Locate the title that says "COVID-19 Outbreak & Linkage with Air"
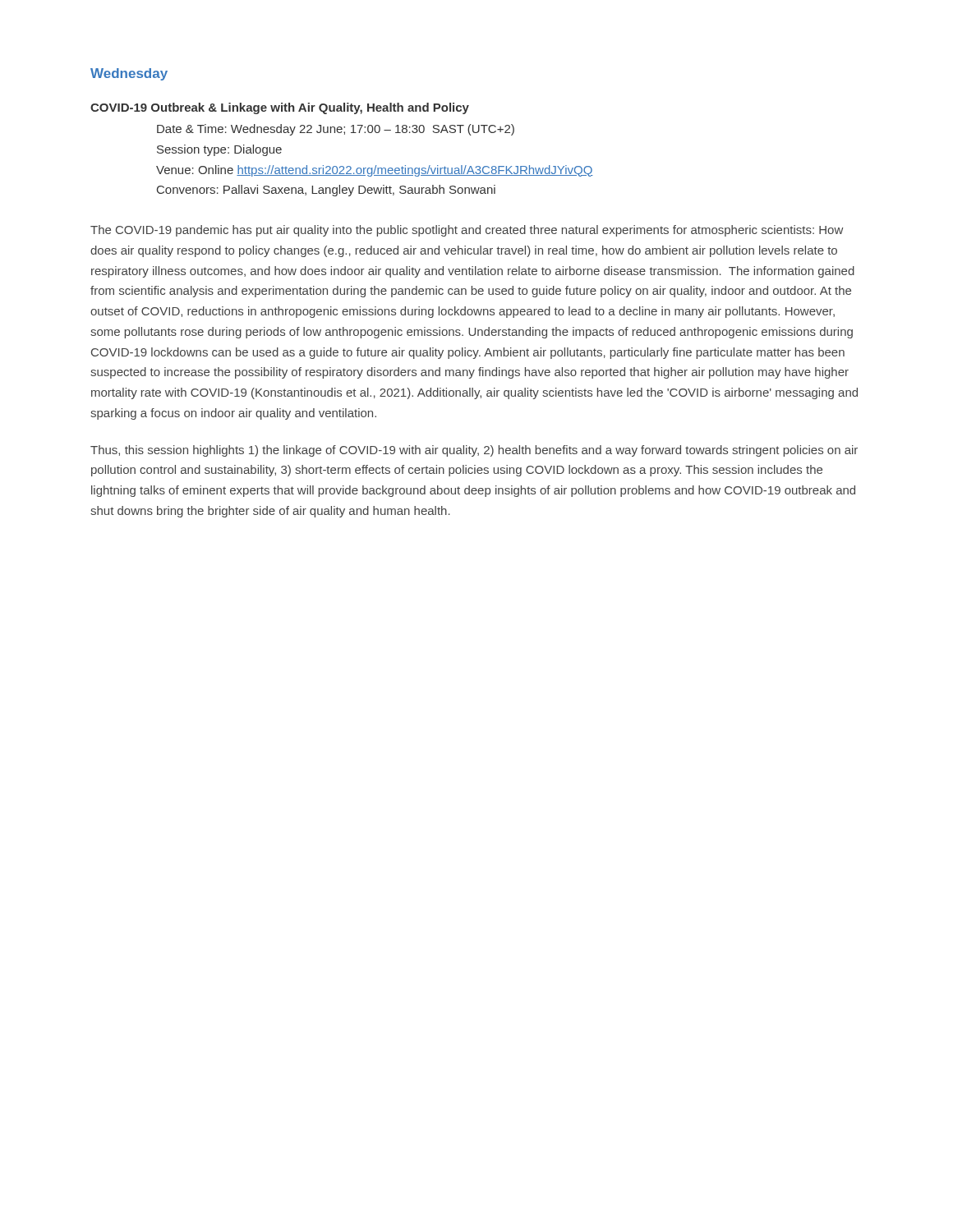 [x=280, y=107]
